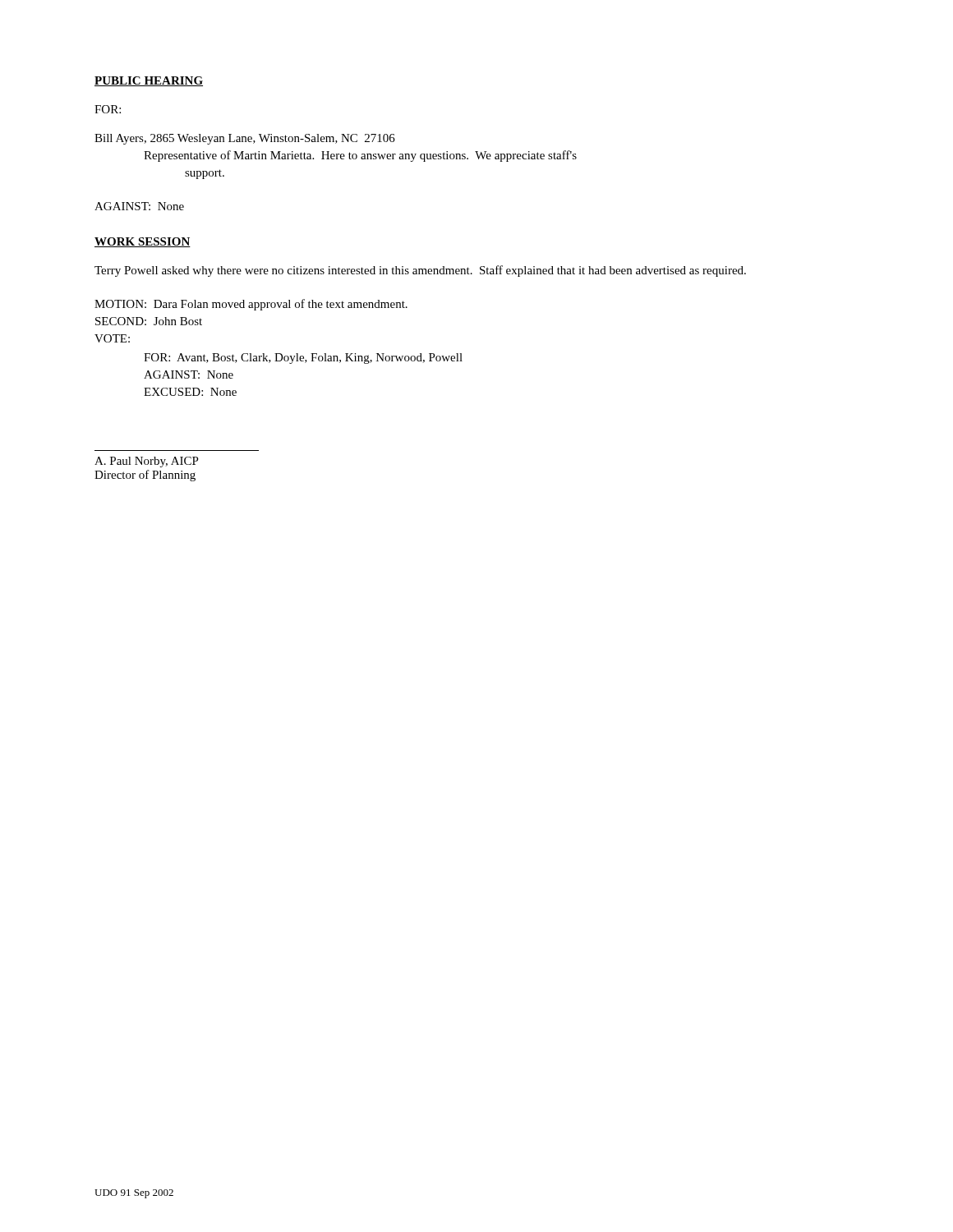Click on the region starting "Bill Ayers, 2865 Wesleyan Lane, Winston-Salem, NC"
The image size is (953, 1232).
coord(476,156)
